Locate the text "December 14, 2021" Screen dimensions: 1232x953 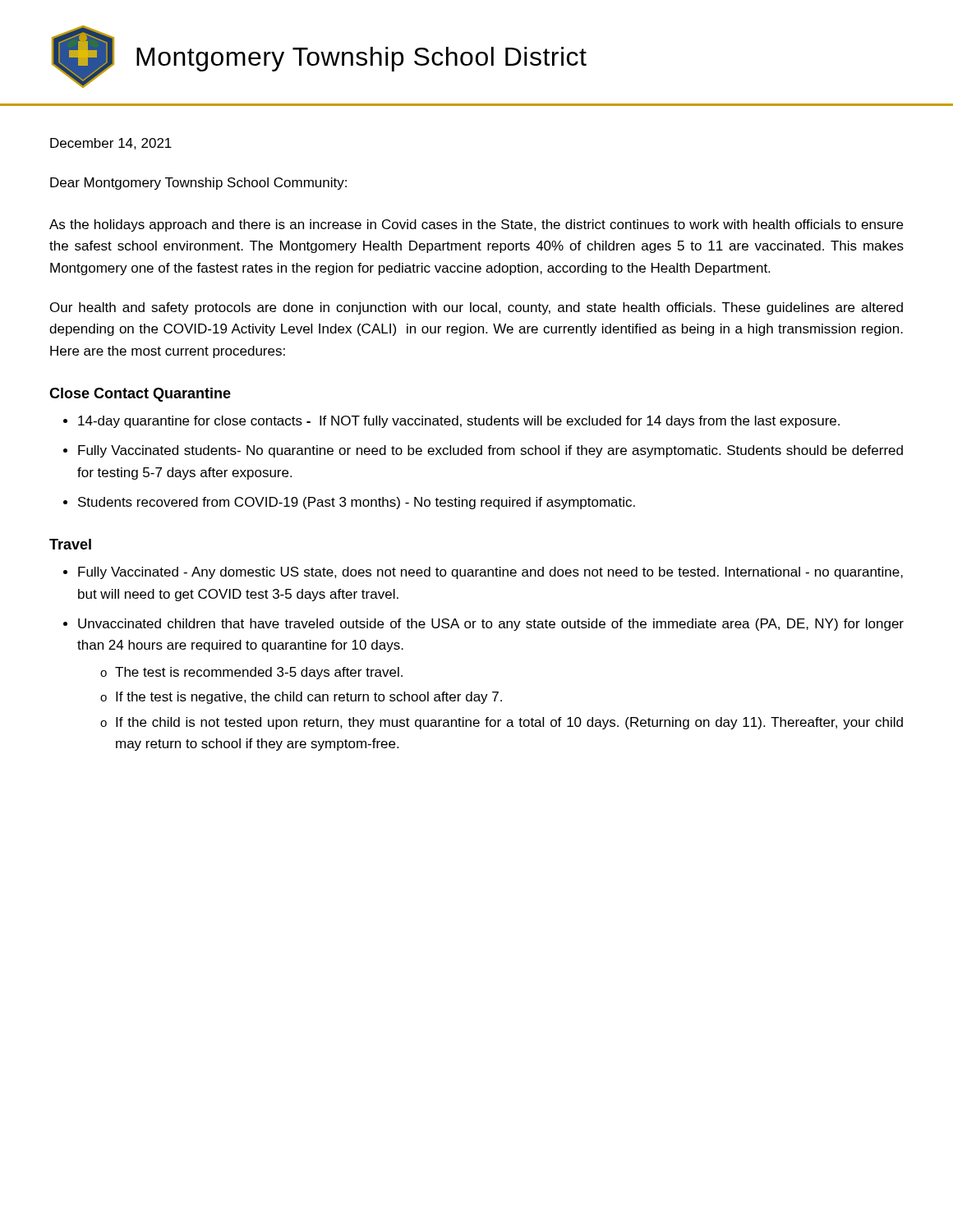click(111, 143)
